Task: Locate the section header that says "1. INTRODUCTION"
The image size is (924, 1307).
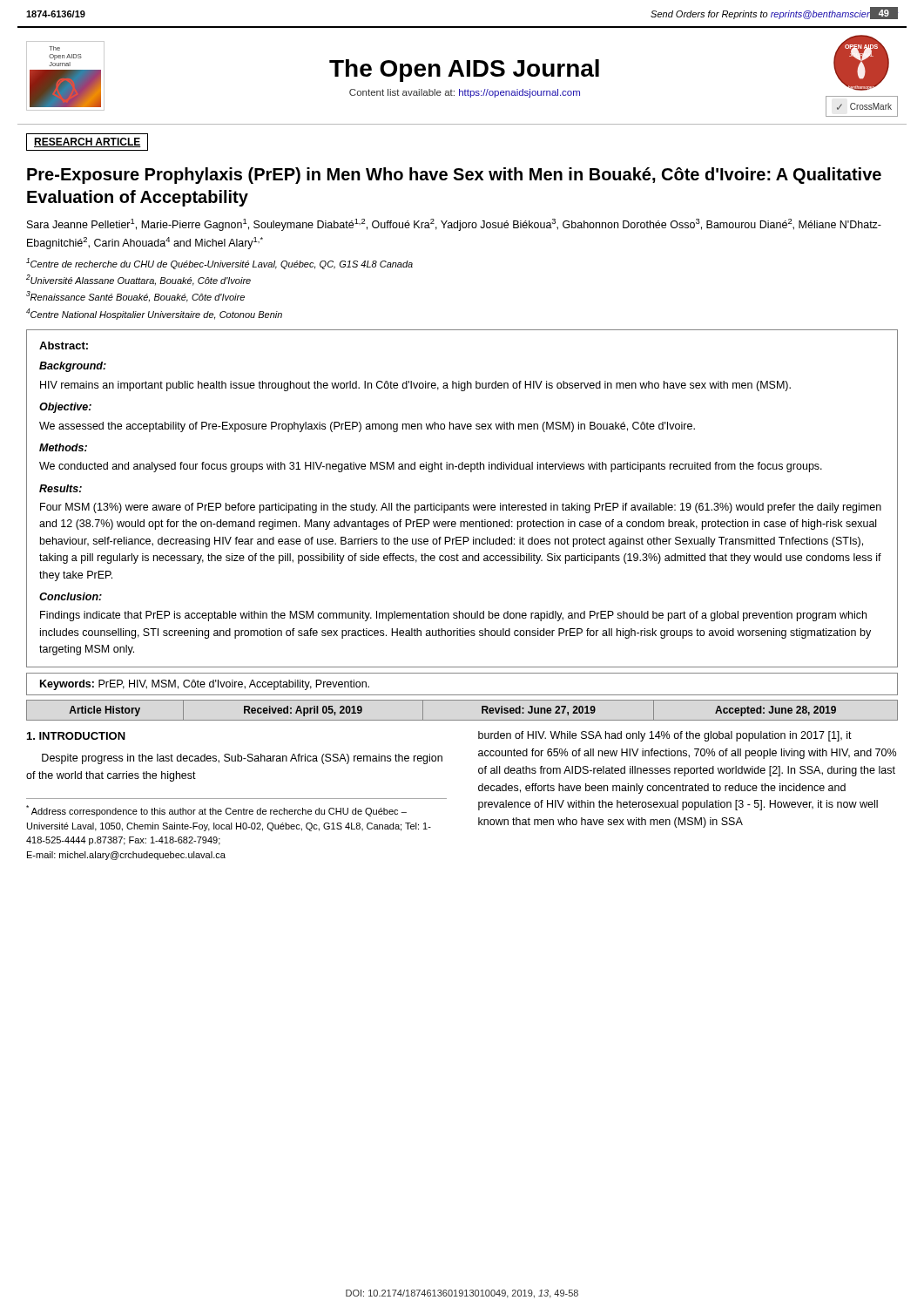Action: tap(76, 736)
